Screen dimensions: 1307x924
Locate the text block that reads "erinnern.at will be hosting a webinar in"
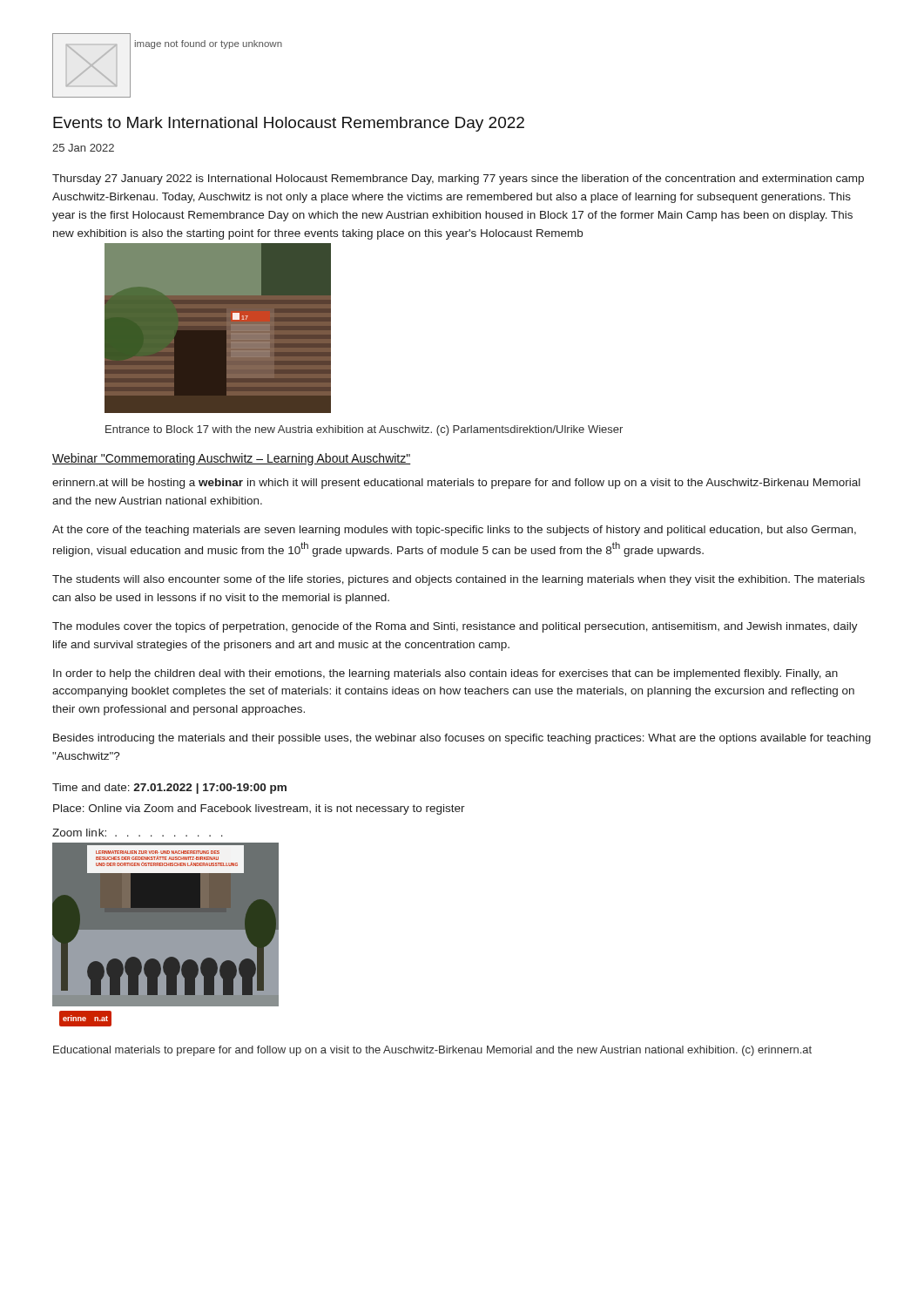tap(456, 491)
